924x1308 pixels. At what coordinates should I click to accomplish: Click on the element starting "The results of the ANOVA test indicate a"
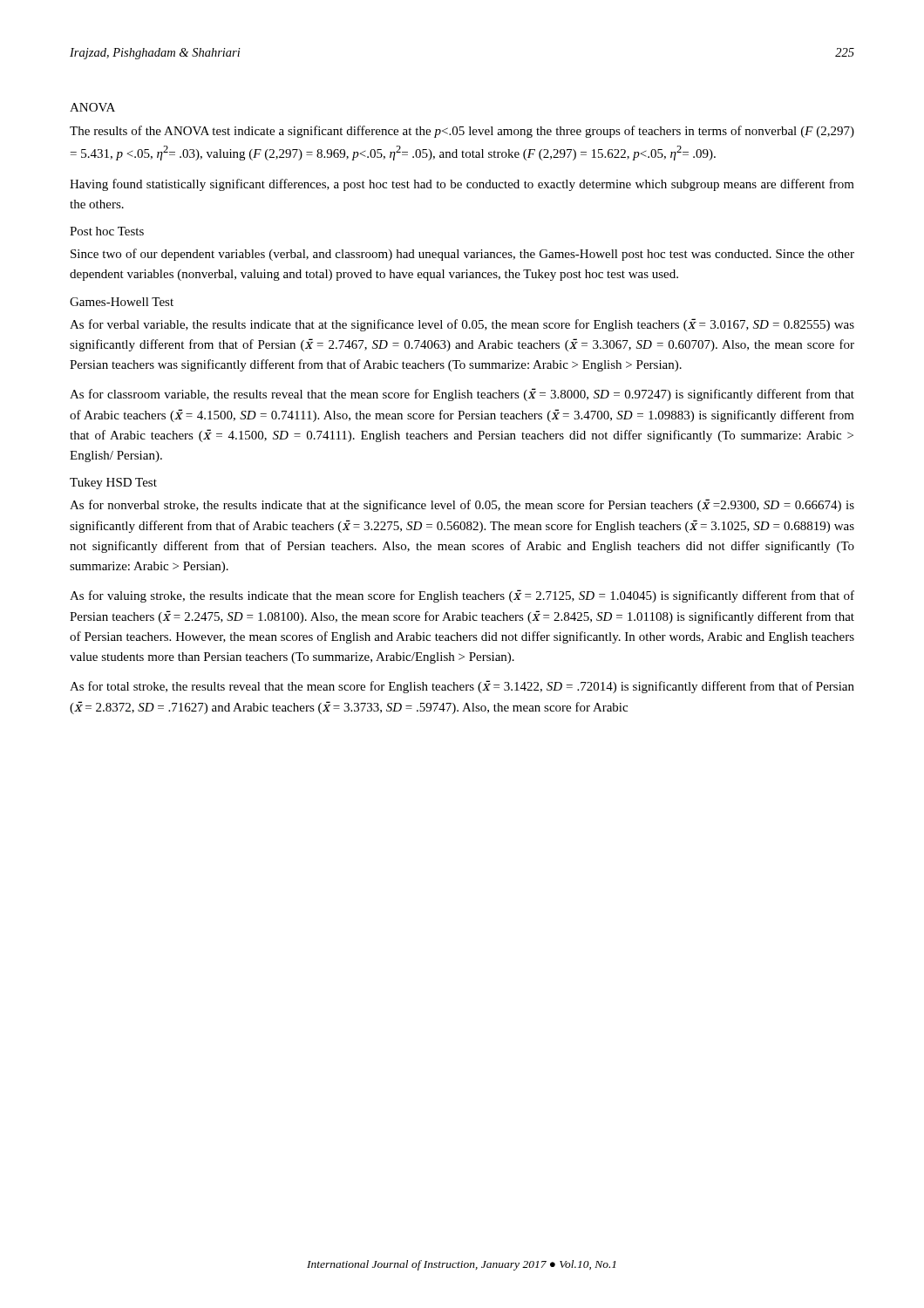462,142
